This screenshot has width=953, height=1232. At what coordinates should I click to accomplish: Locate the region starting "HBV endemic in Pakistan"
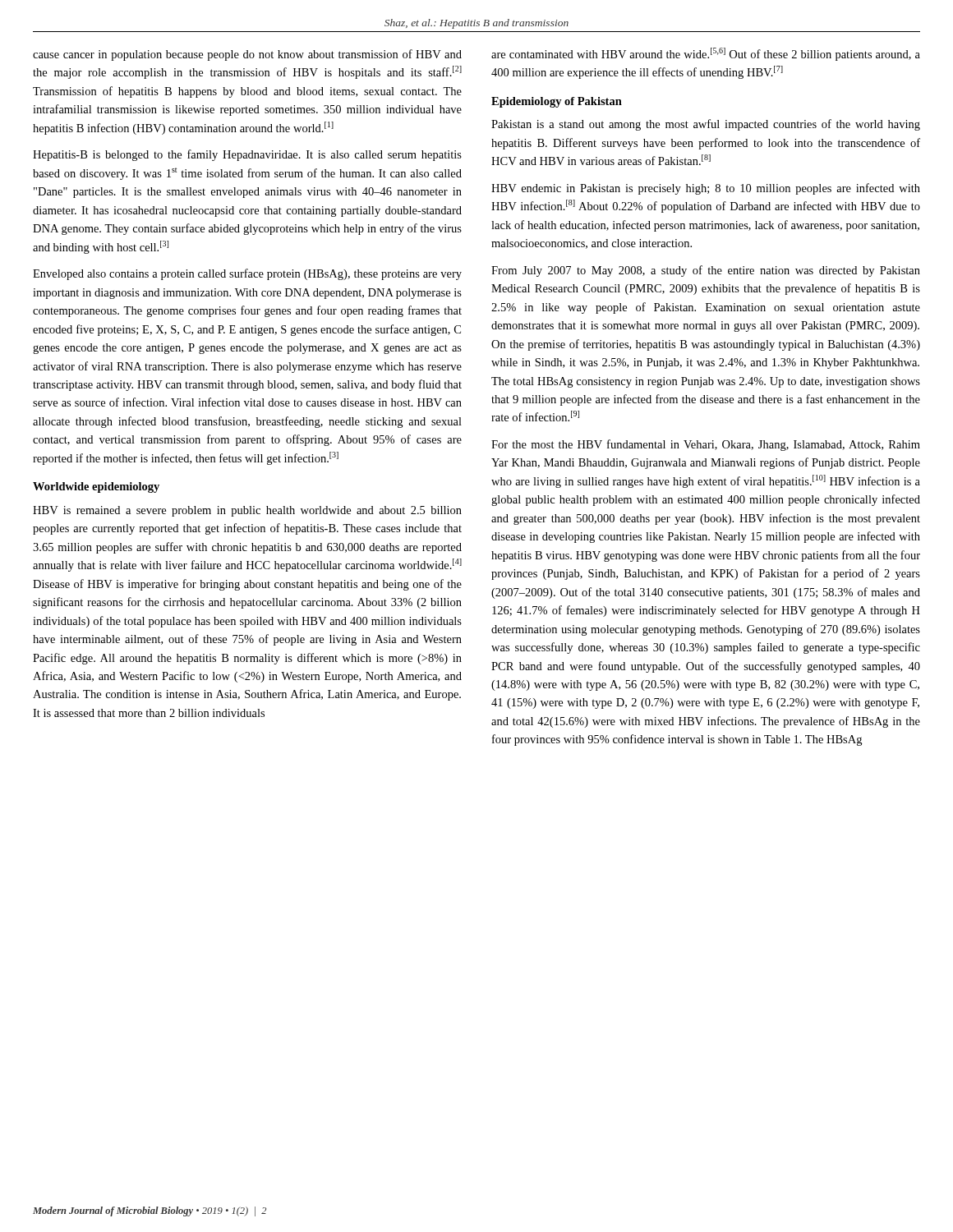[706, 216]
